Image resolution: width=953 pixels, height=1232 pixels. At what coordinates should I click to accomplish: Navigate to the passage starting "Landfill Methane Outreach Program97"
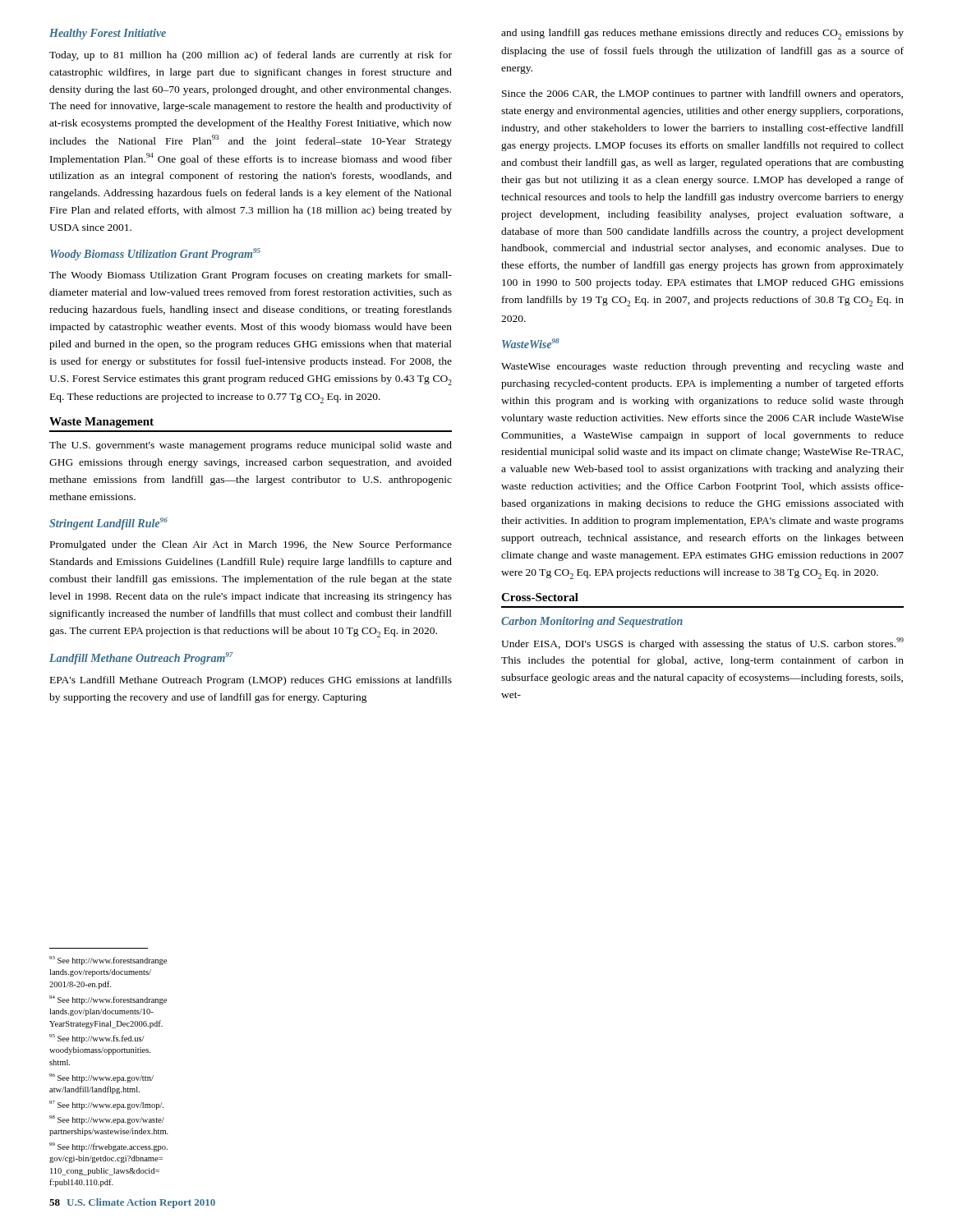(141, 658)
